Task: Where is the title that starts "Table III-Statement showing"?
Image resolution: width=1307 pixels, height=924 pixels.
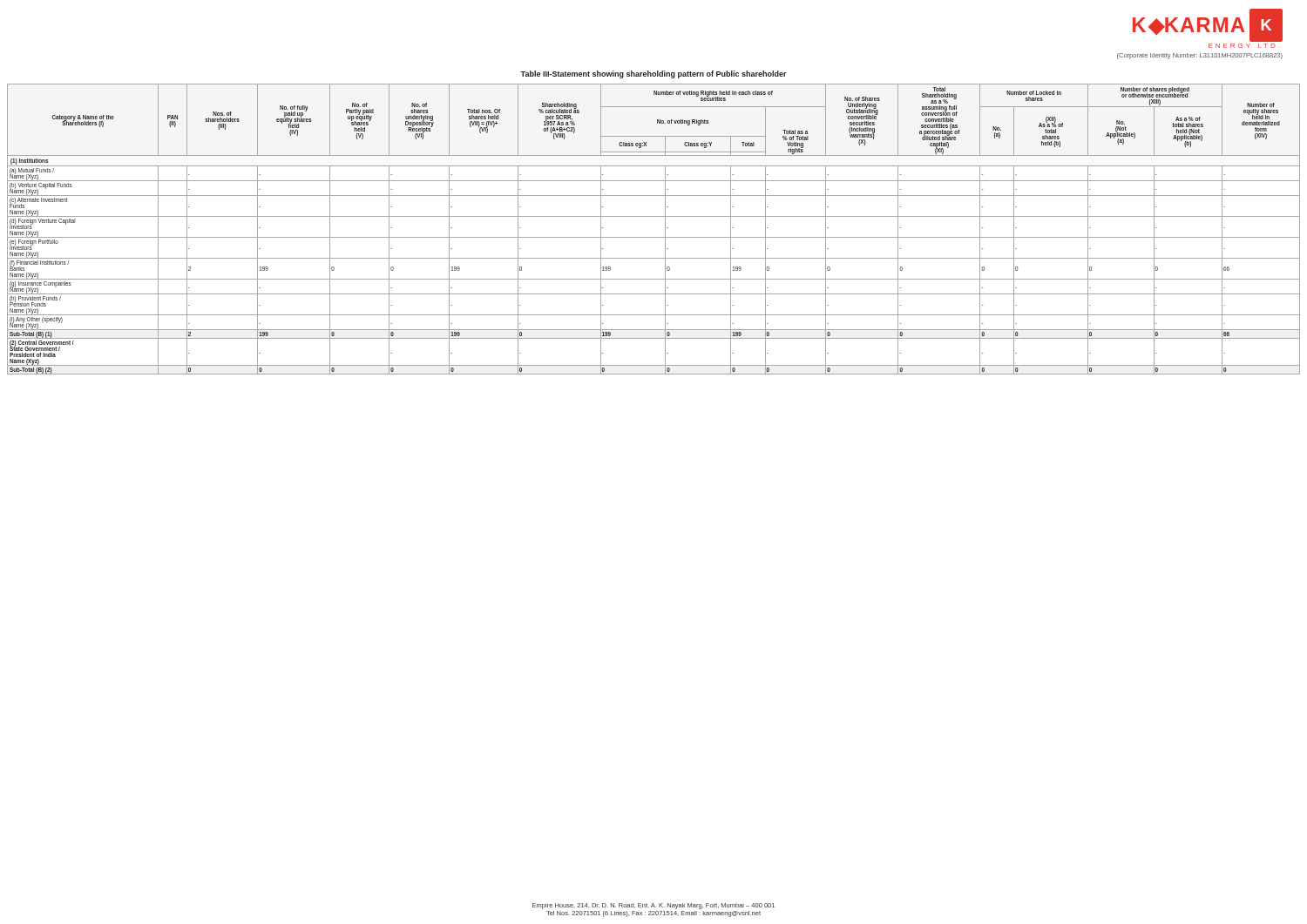Action: 654,74
